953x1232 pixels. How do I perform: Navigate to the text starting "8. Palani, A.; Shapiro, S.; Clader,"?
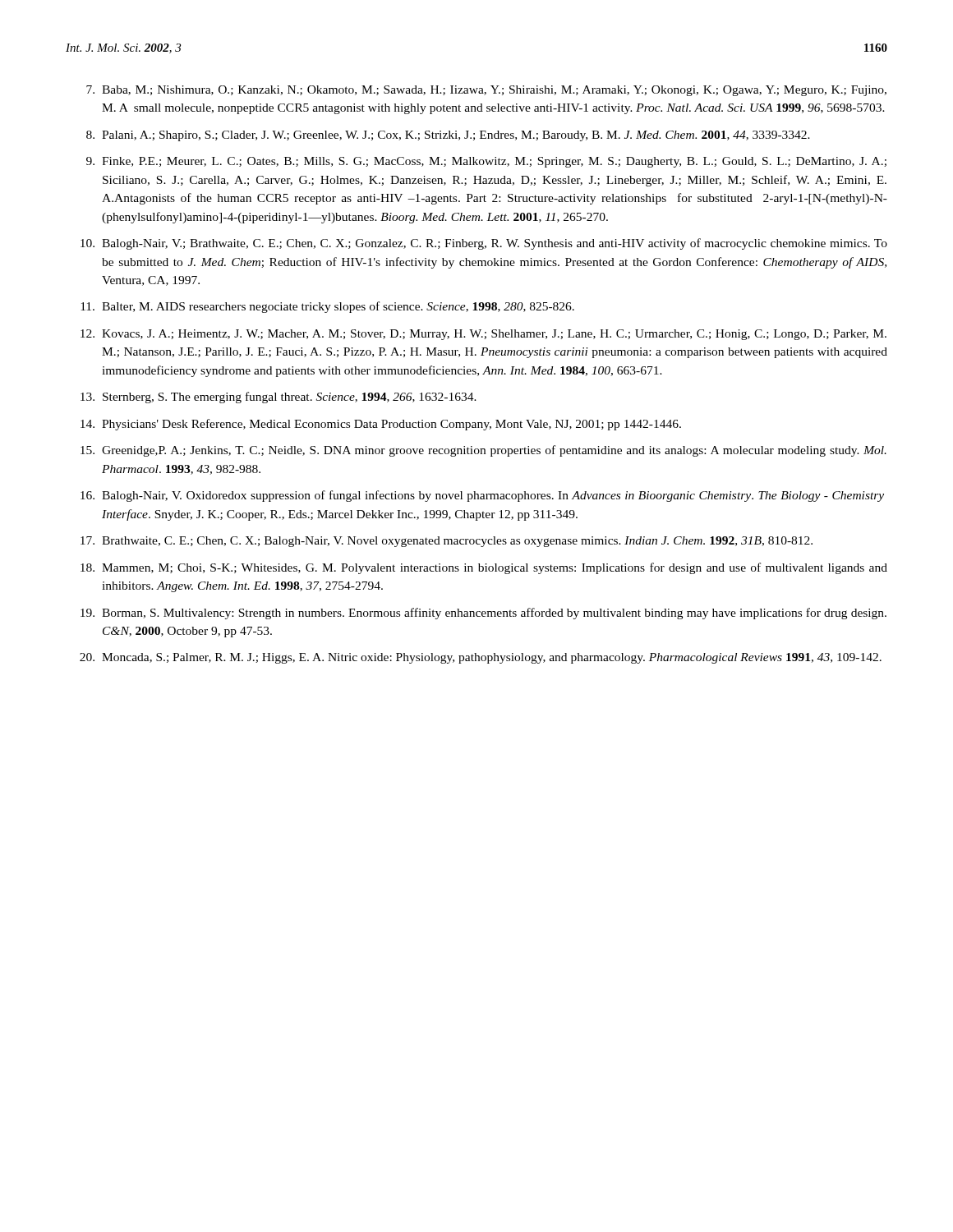[476, 135]
